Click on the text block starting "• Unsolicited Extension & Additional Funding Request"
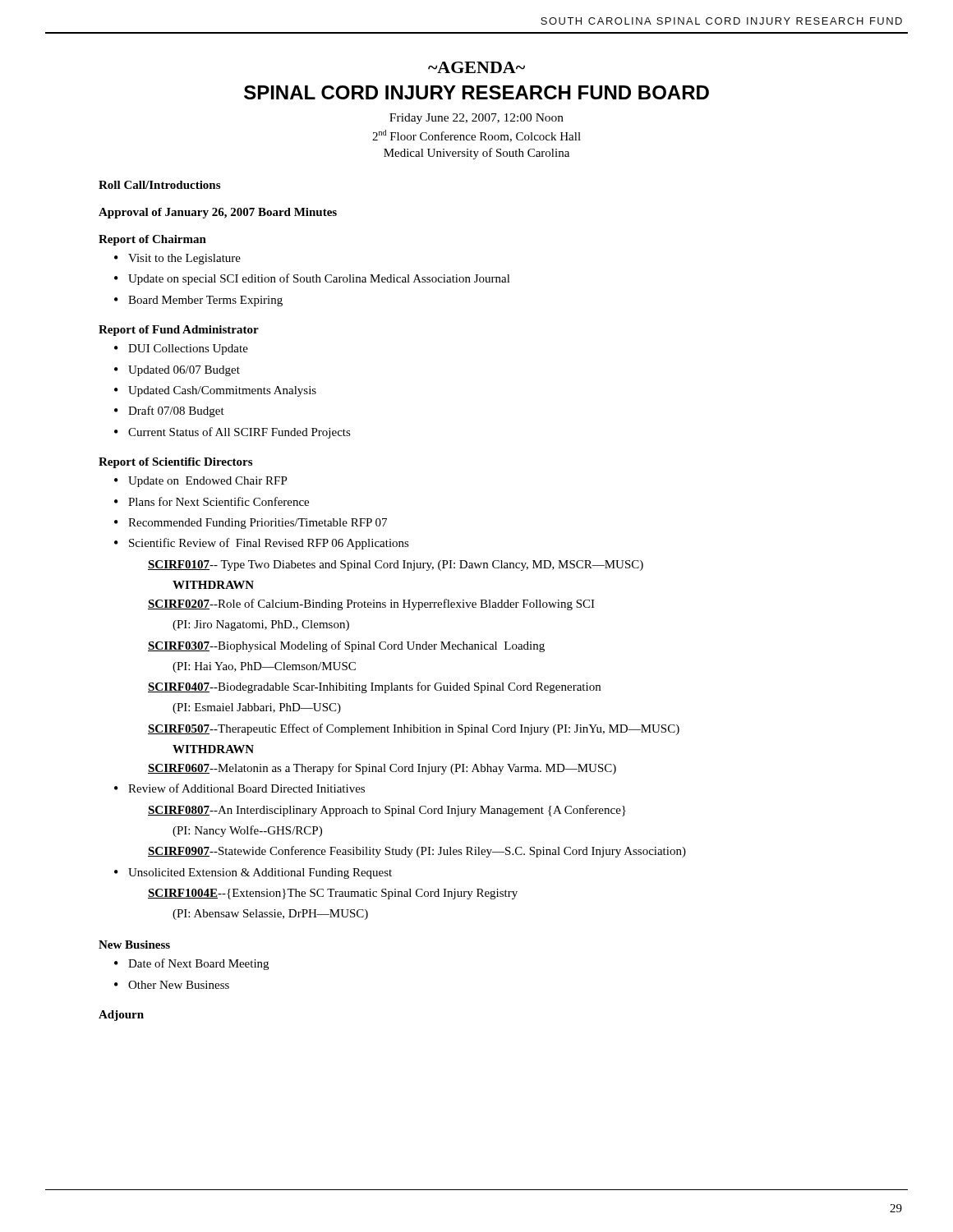The height and width of the screenshot is (1232, 953). tap(253, 873)
